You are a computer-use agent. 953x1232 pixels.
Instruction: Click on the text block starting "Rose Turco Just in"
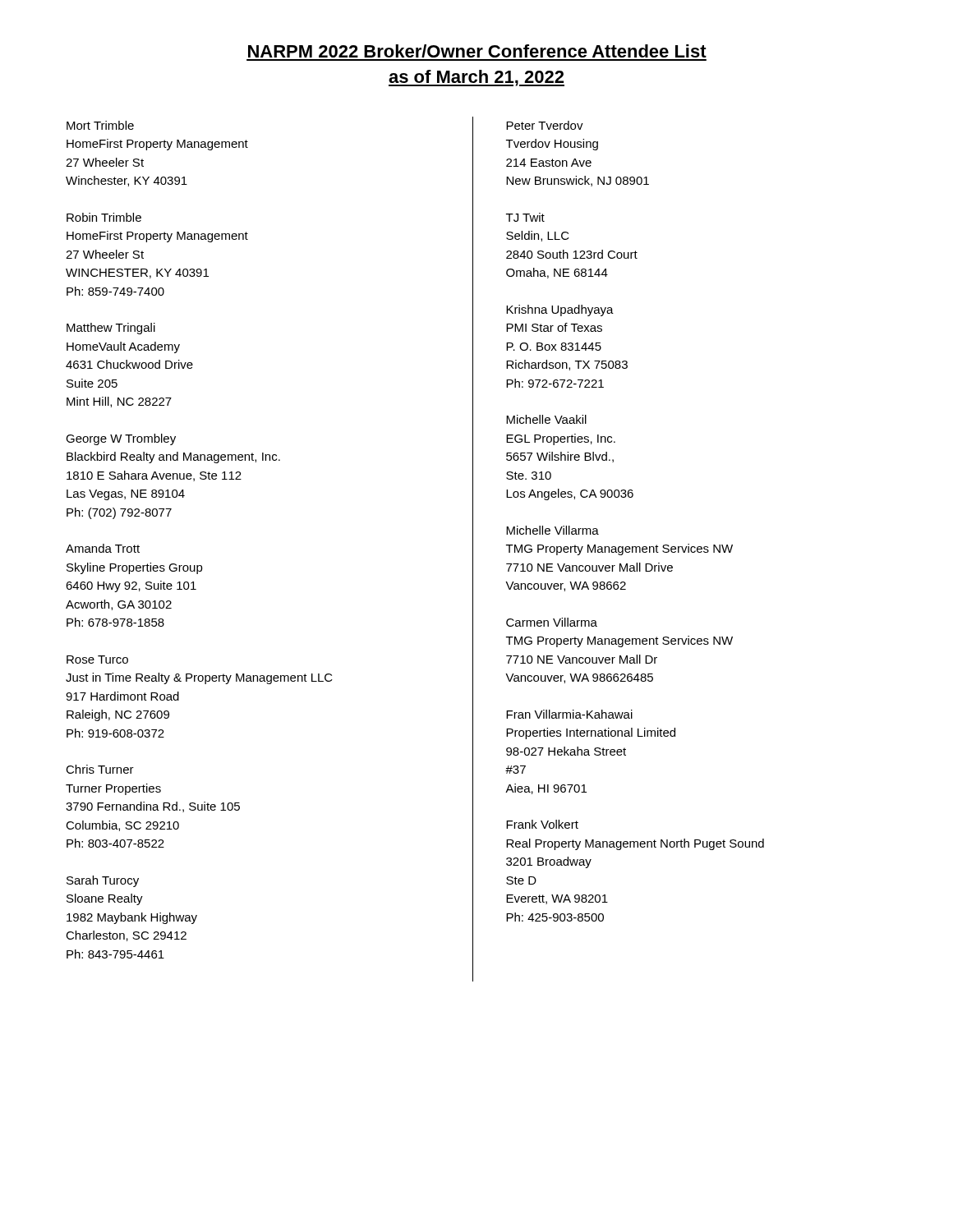(97, 660)
